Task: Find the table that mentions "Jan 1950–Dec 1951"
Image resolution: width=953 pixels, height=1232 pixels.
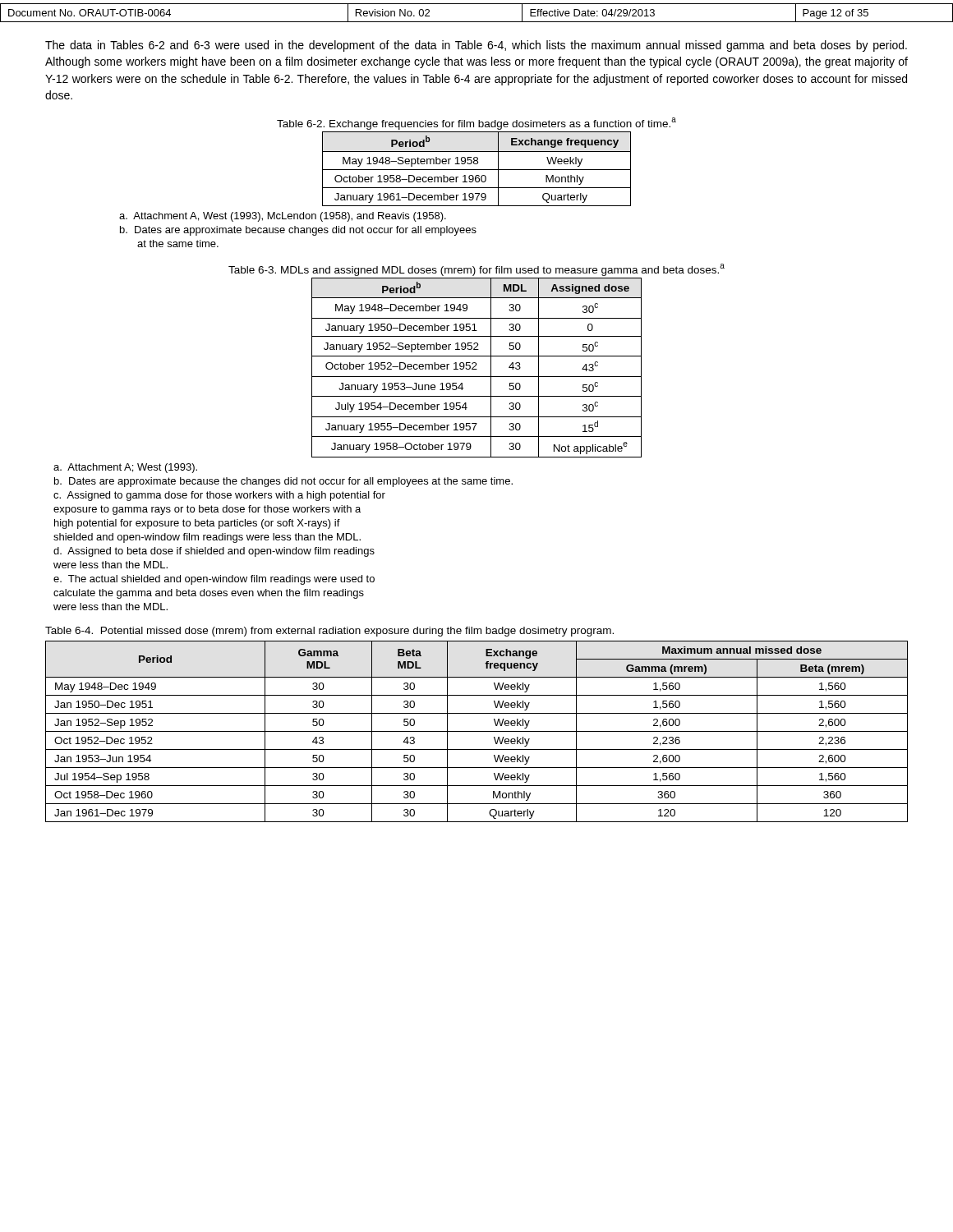Action: 476,731
